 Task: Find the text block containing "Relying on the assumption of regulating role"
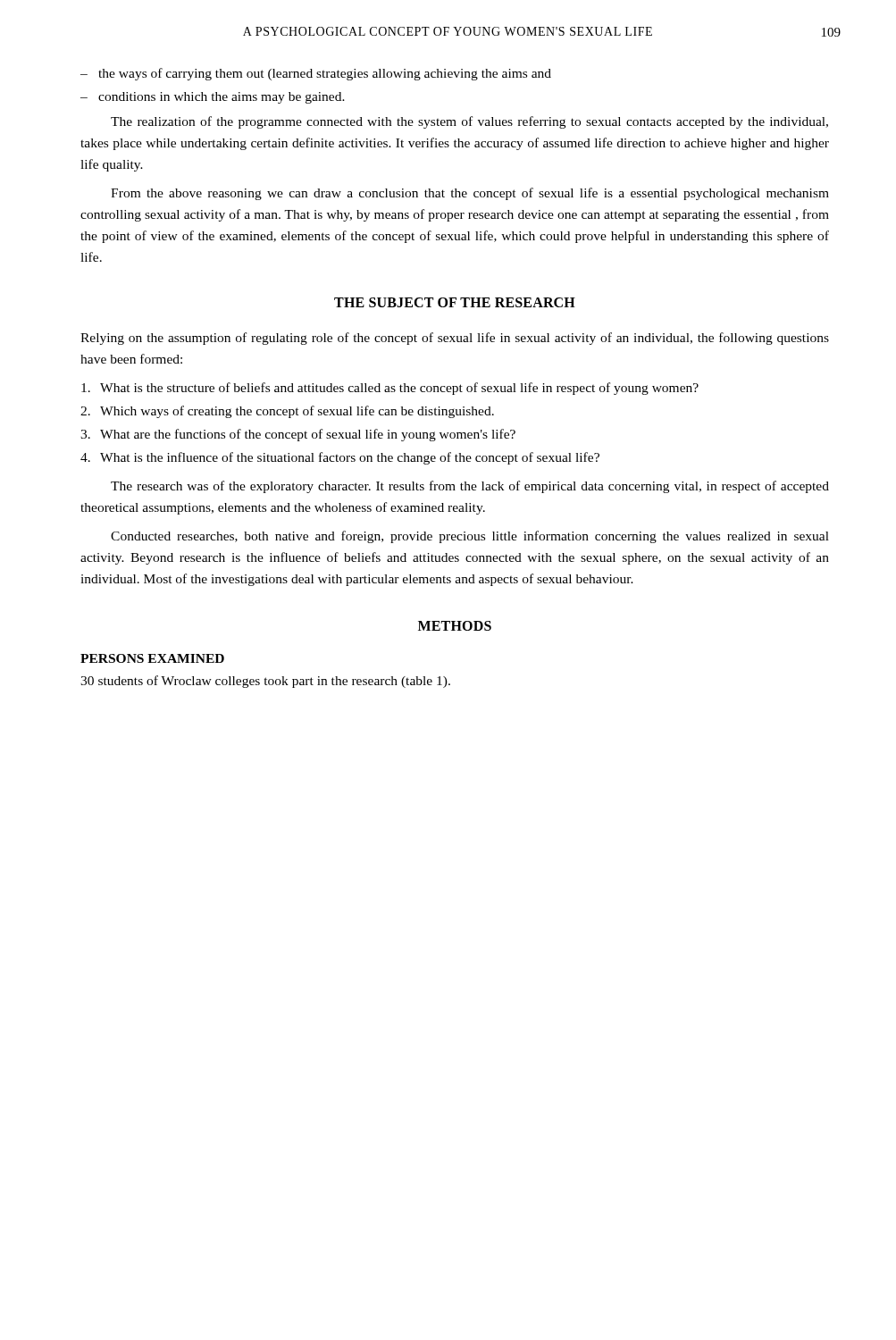(x=455, y=348)
